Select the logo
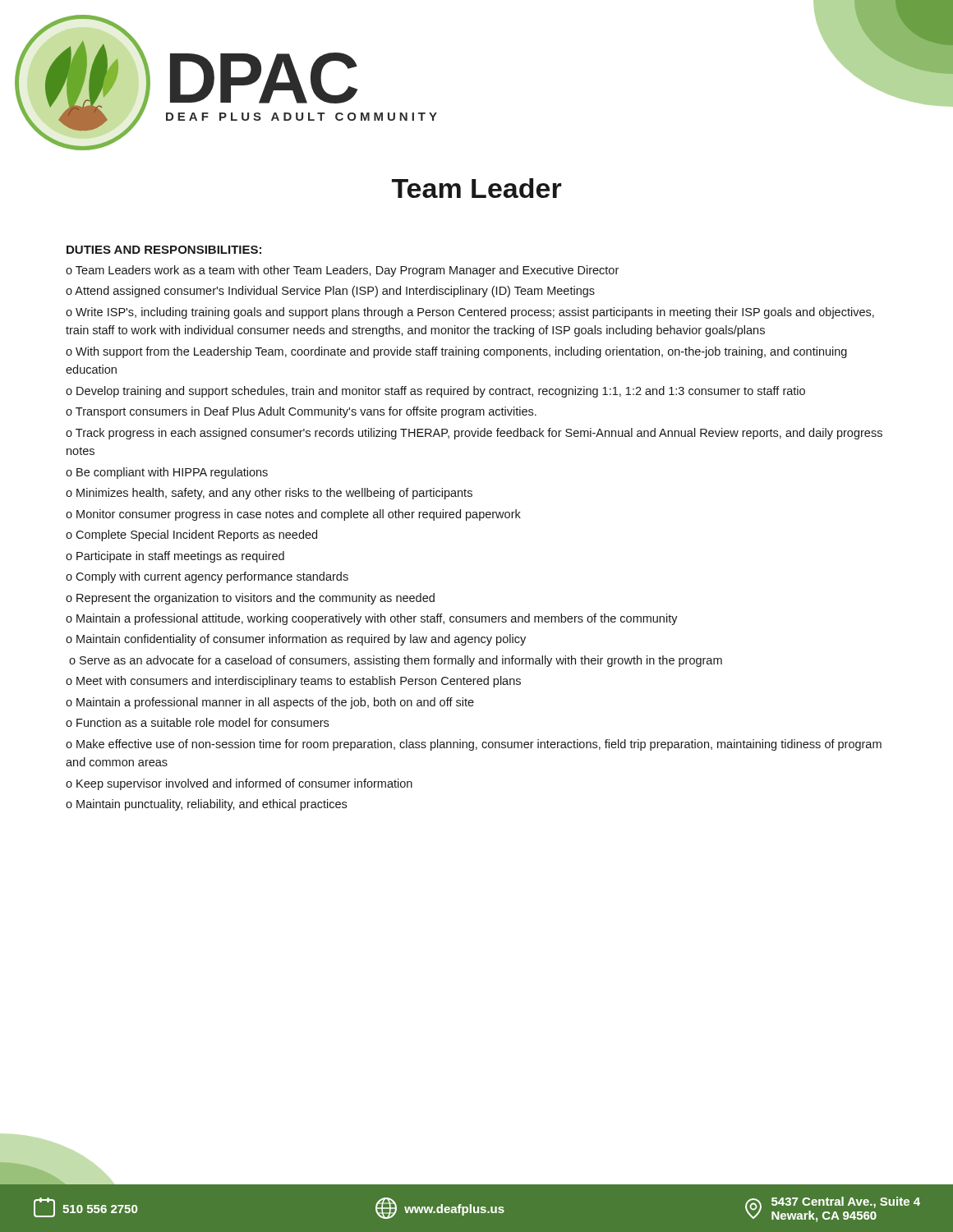 pos(228,83)
